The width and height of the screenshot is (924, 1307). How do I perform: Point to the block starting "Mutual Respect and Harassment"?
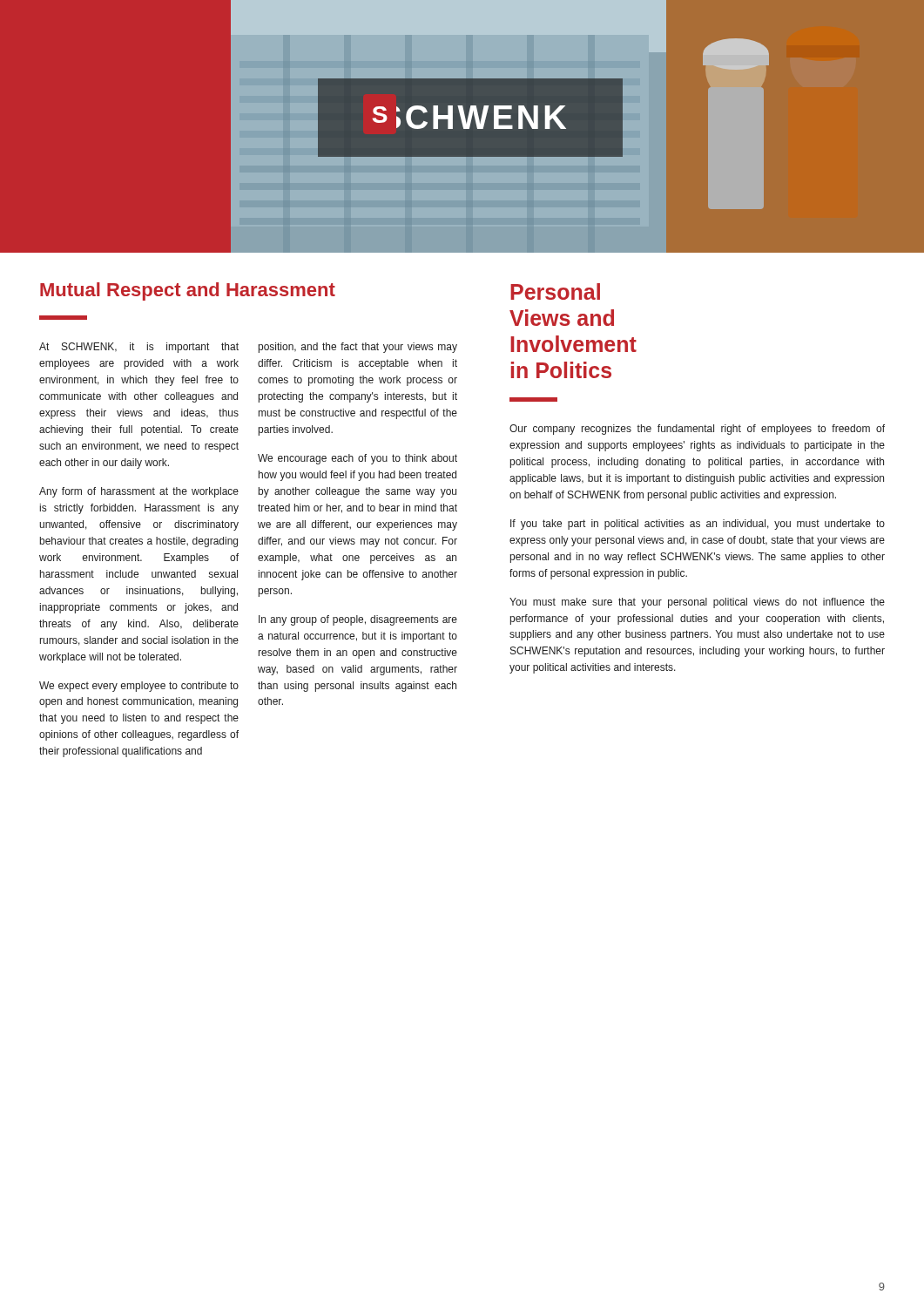187,290
